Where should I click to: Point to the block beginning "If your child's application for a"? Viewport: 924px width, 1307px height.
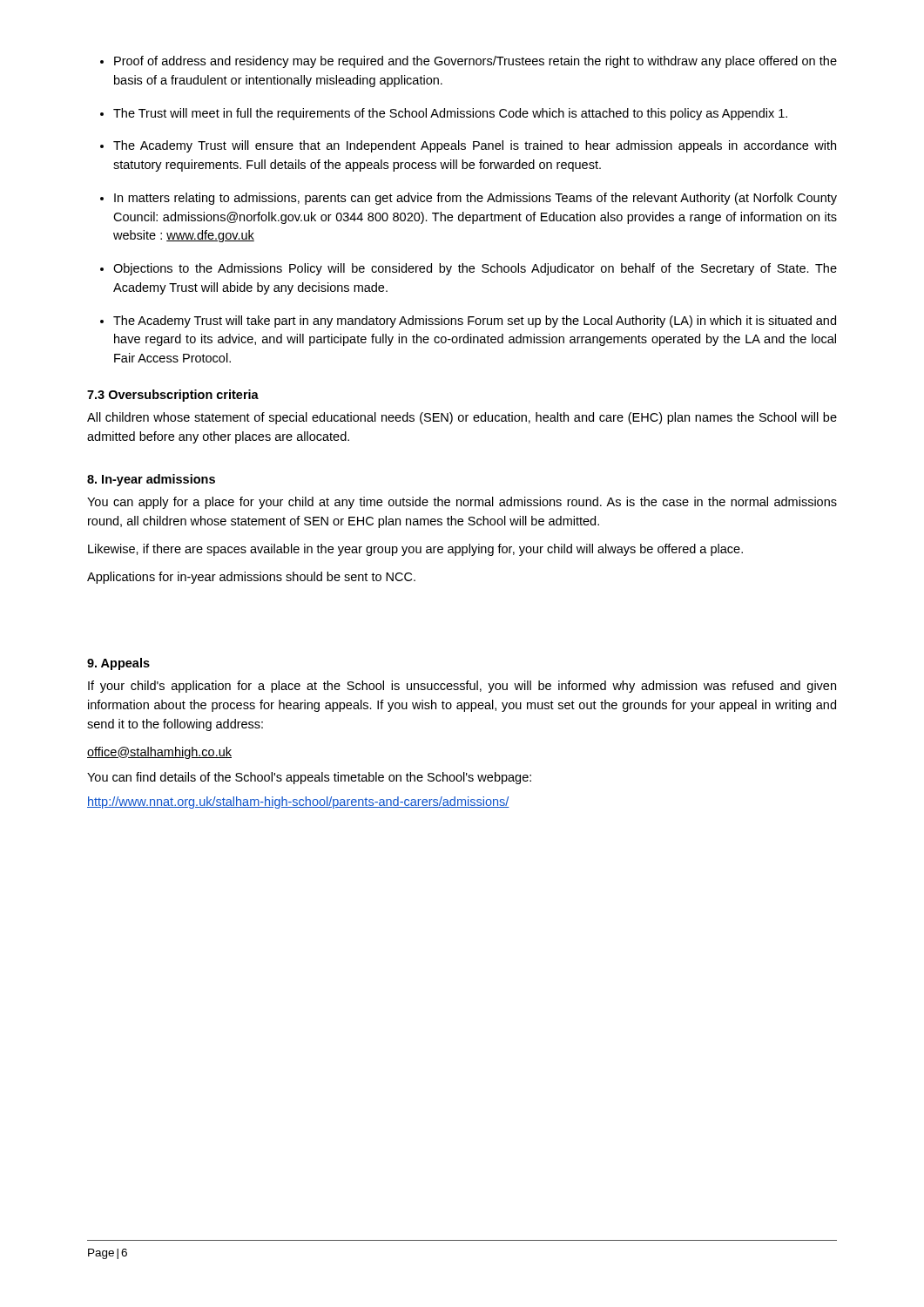click(462, 705)
